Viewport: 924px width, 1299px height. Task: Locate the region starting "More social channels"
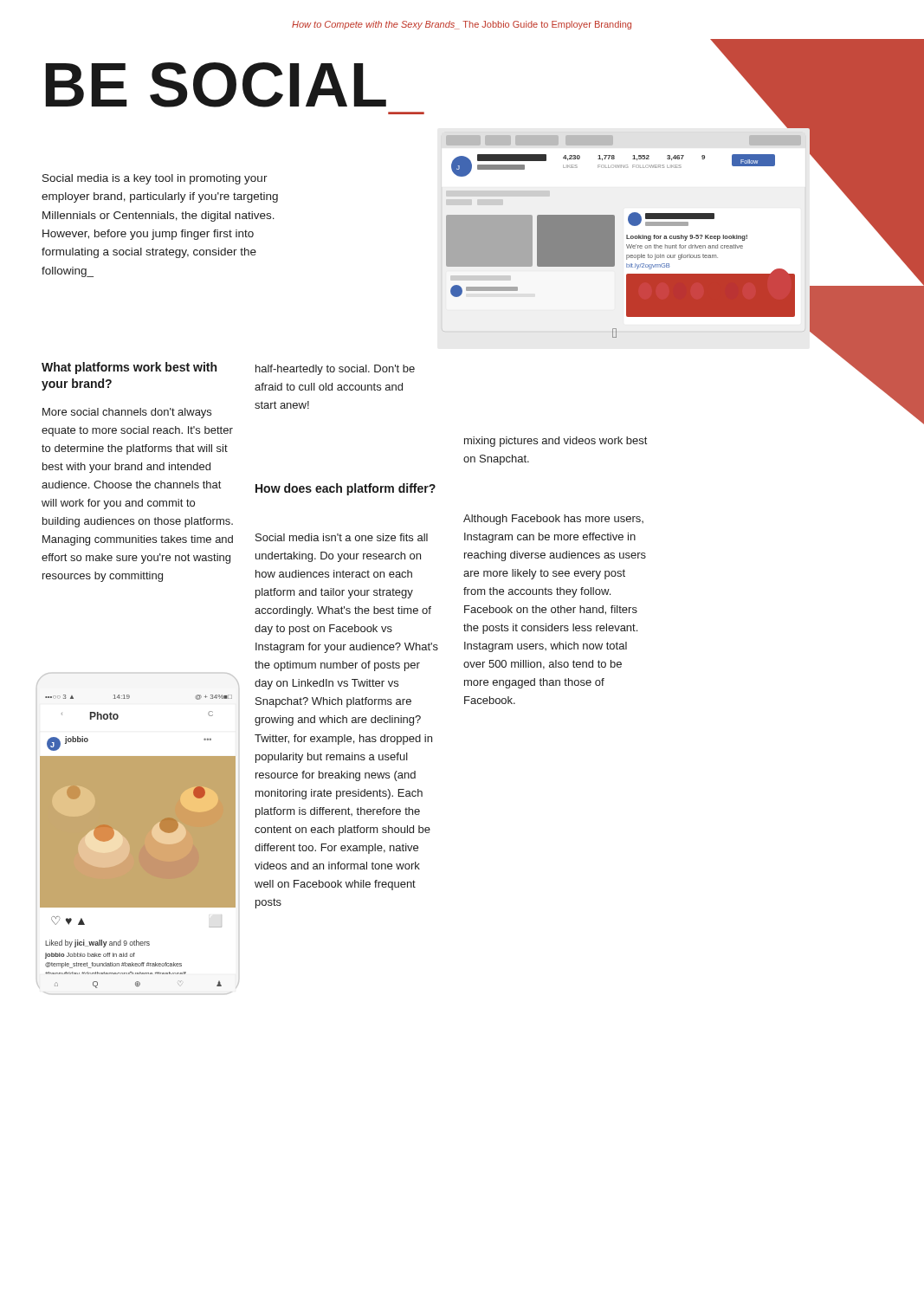[x=138, y=494]
